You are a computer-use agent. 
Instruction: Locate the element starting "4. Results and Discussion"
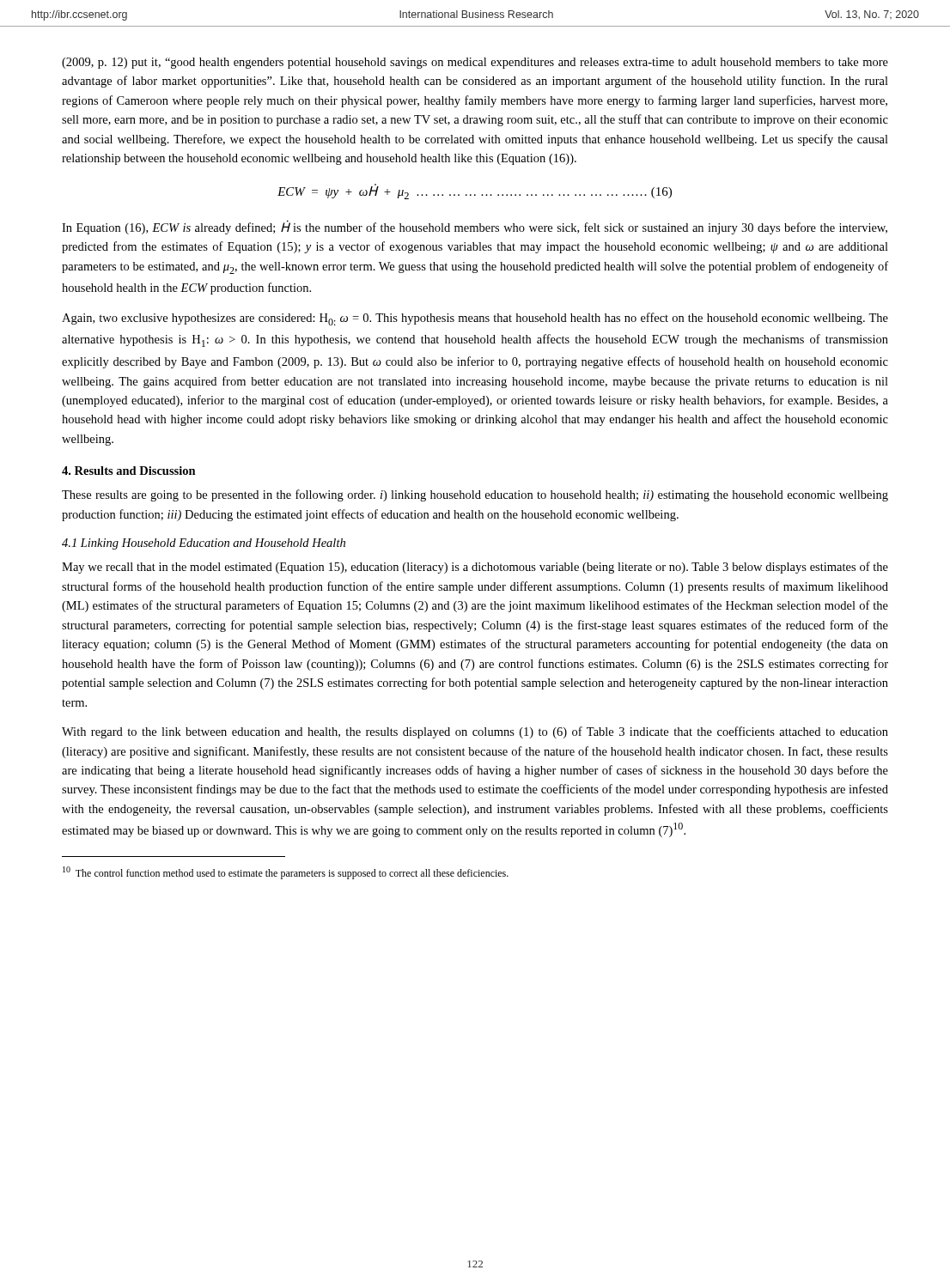(x=129, y=471)
